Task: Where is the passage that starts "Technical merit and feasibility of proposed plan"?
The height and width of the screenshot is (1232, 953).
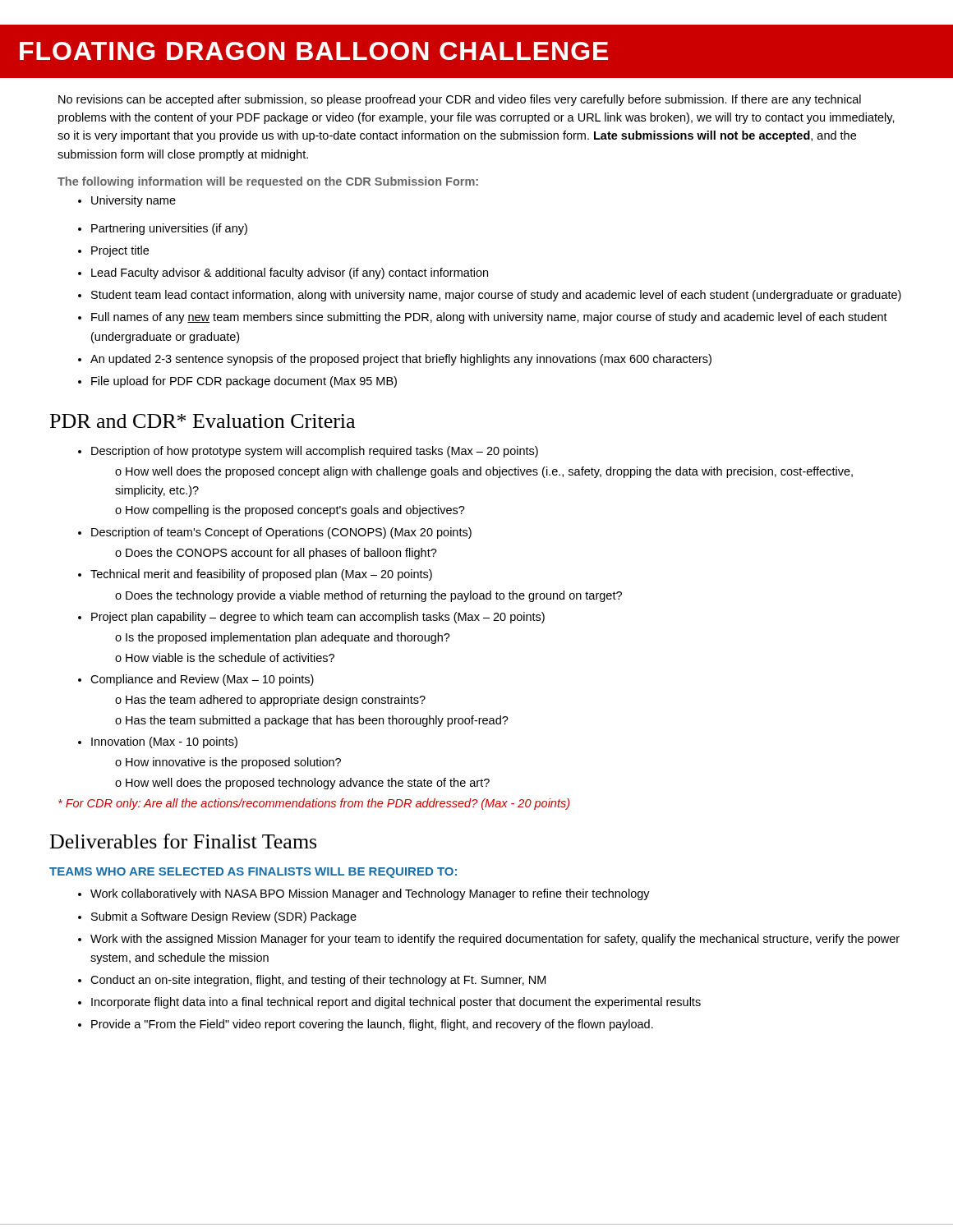Action: (x=476, y=585)
